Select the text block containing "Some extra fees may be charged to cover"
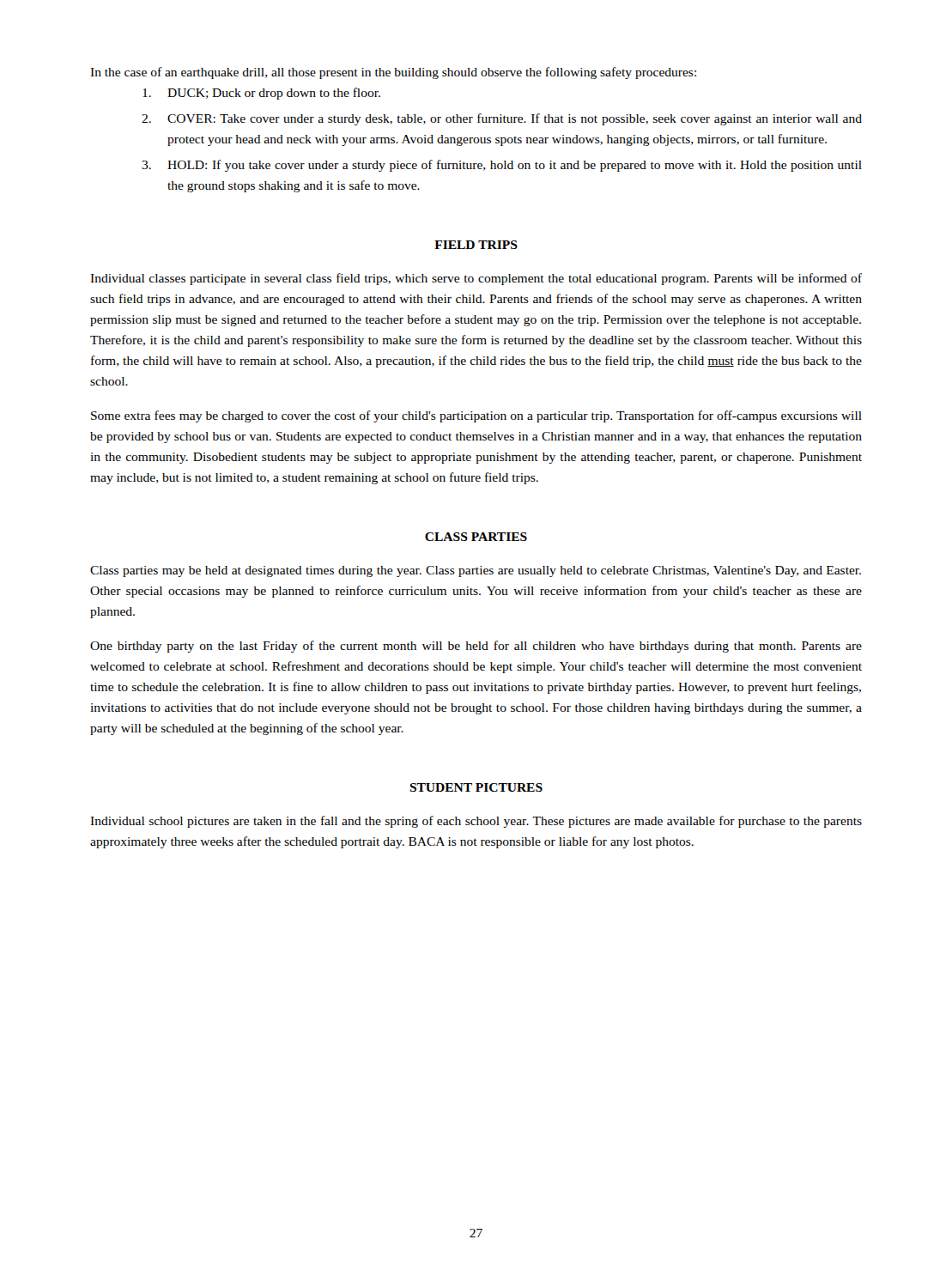 click(x=476, y=446)
